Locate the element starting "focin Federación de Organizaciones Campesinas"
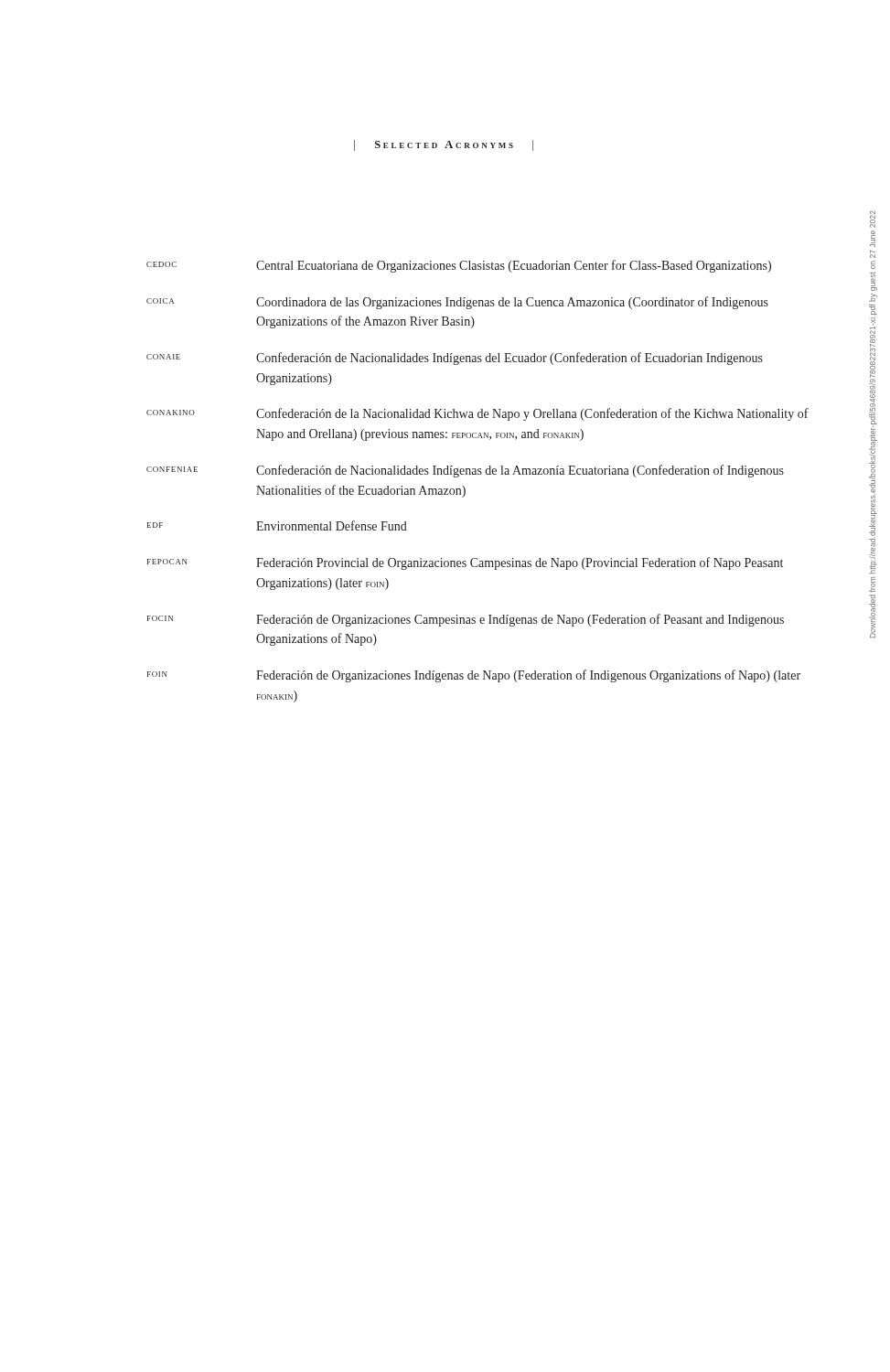This screenshot has width=890, height=1372. click(x=486, y=630)
